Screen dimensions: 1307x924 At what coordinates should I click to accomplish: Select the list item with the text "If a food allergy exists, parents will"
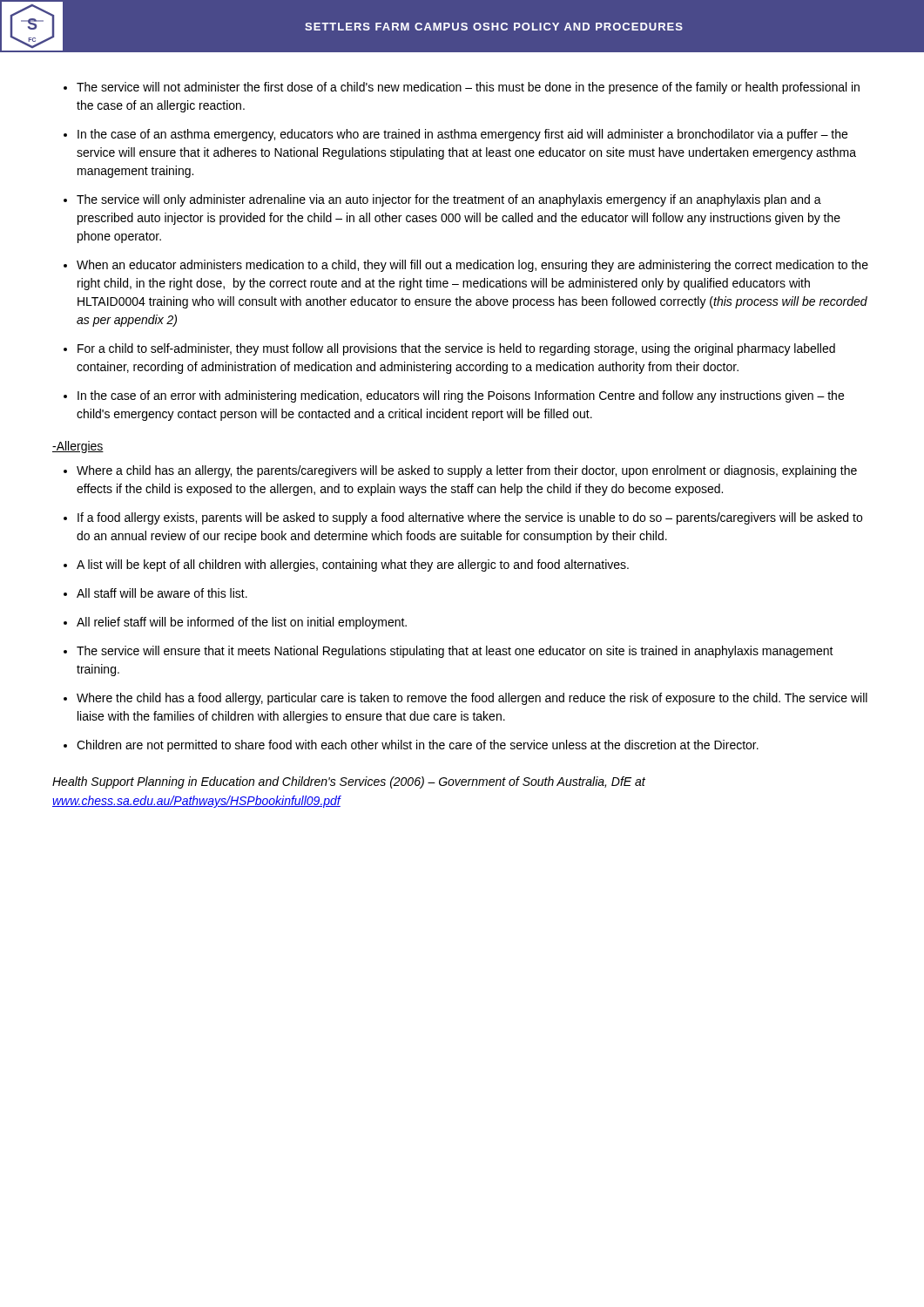[x=474, y=527]
